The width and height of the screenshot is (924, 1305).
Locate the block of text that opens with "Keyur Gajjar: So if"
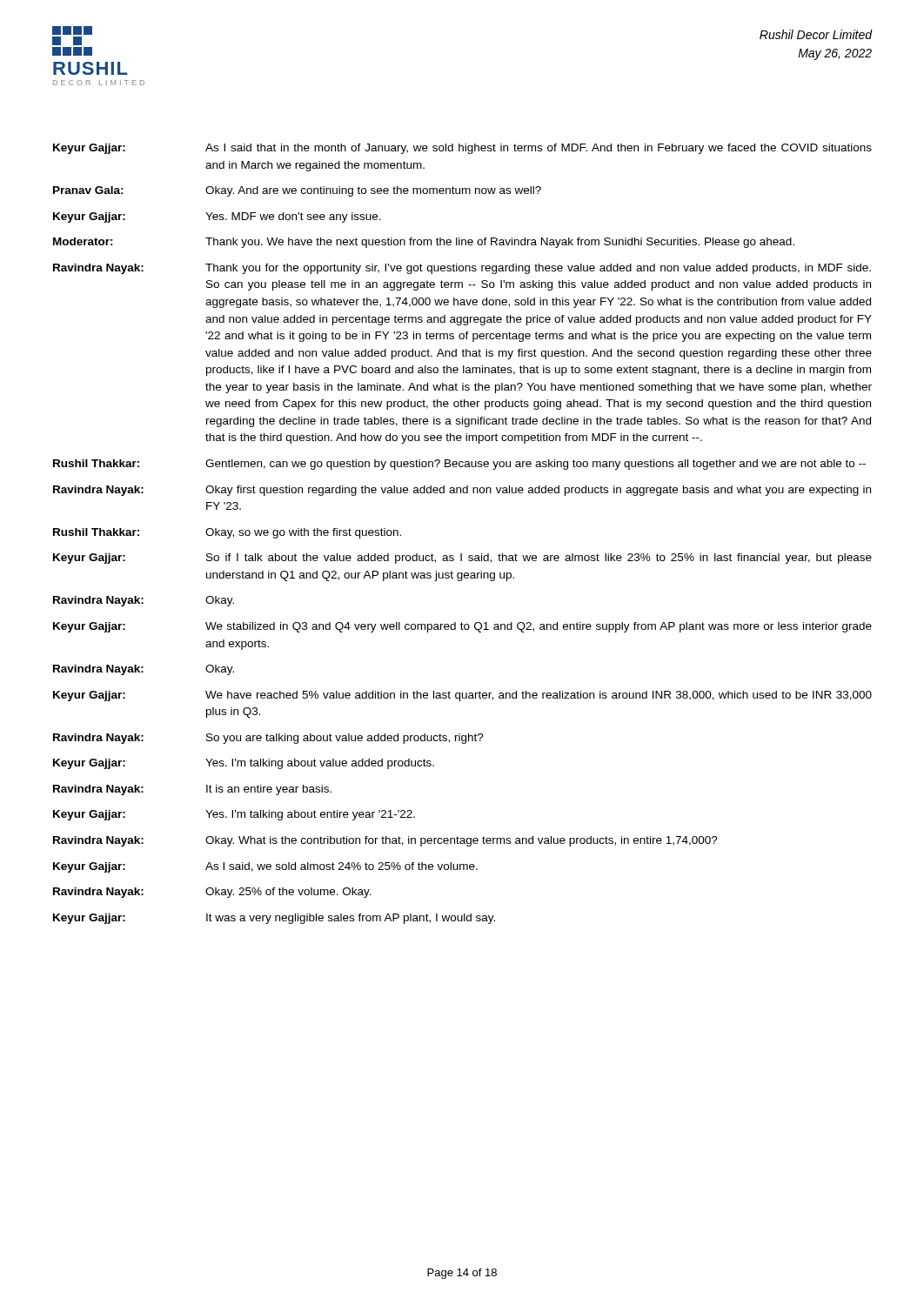click(462, 566)
